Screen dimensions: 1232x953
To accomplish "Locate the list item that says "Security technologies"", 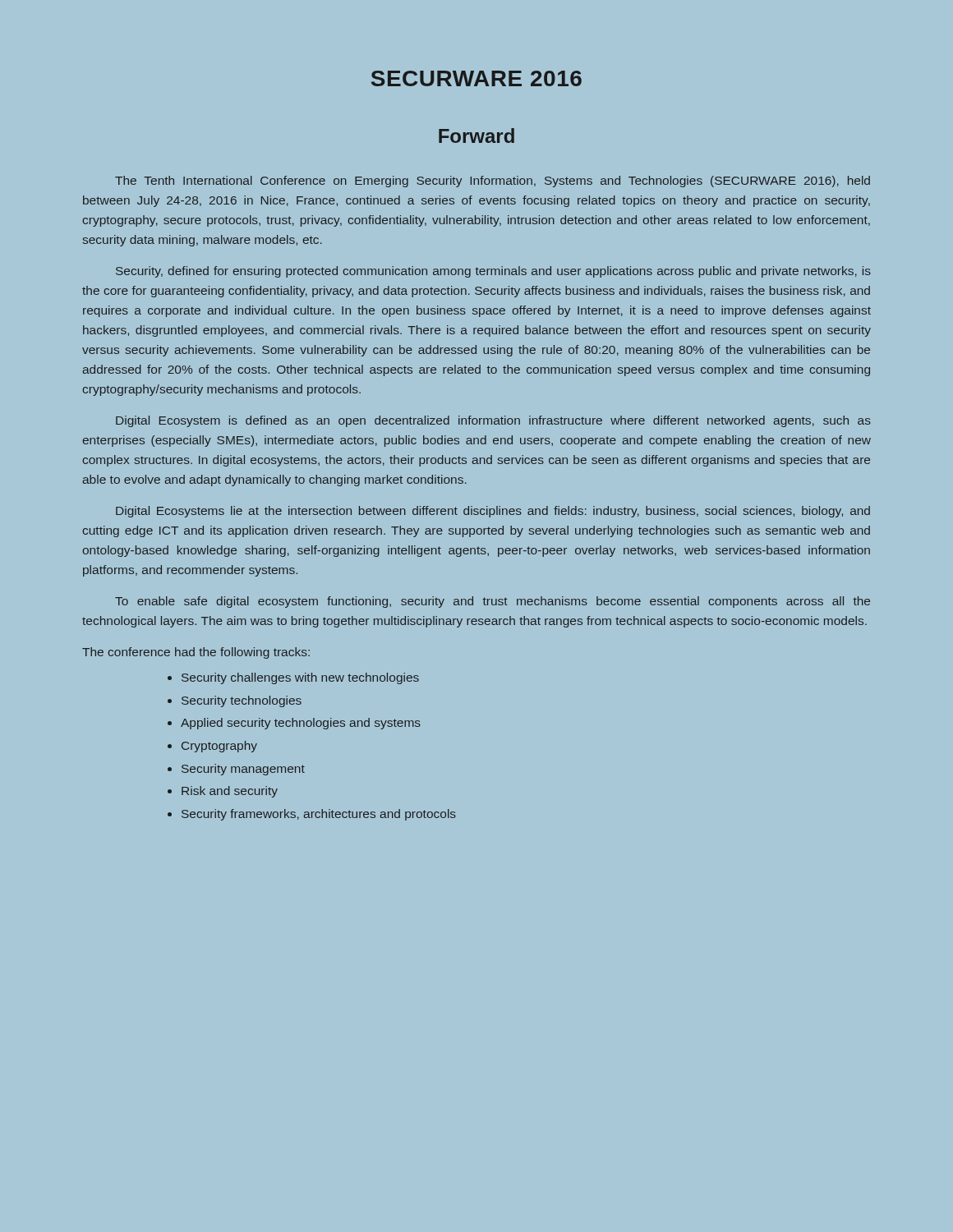I will [241, 700].
